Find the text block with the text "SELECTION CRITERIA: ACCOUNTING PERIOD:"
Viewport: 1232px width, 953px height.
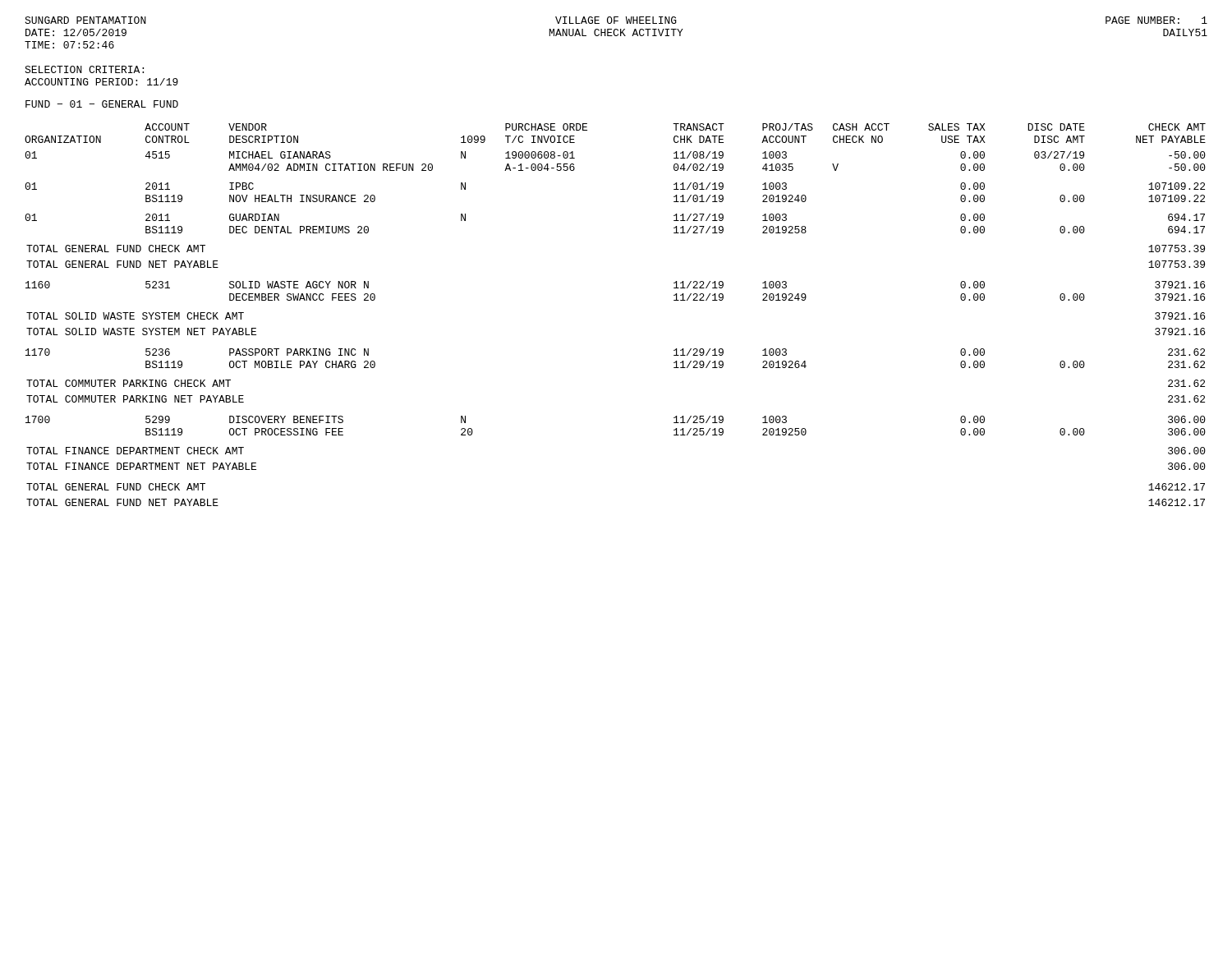tap(102, 76)
